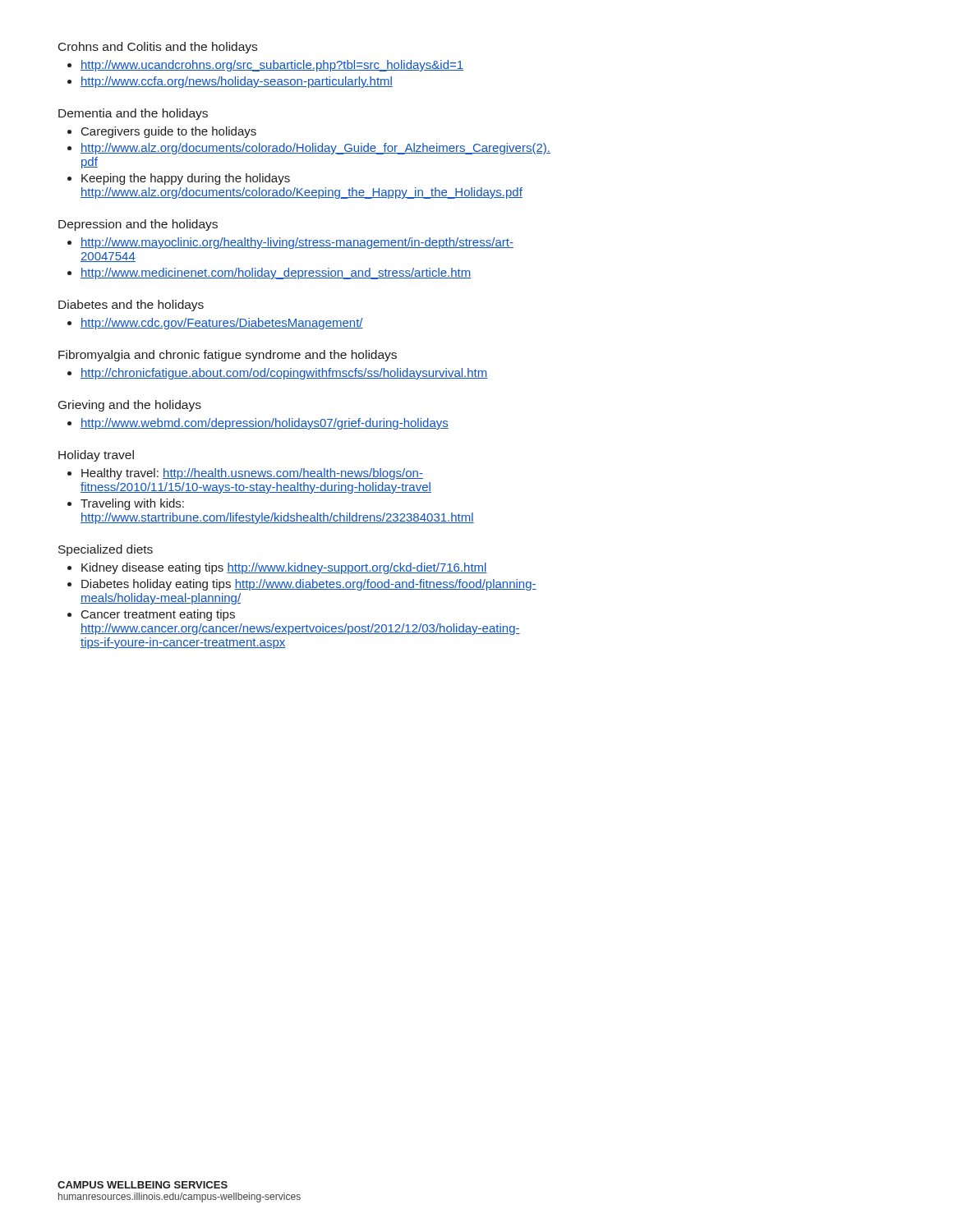This screenshot has width=953, height=1232.
Task: Navigate to the region starting "Keeping the happy during the holidayshttp://www.alz.org/documents/colorado/Keeping_the_Happy_in_the_Holidays.pdf"
Action: click(x=301, y=185)
